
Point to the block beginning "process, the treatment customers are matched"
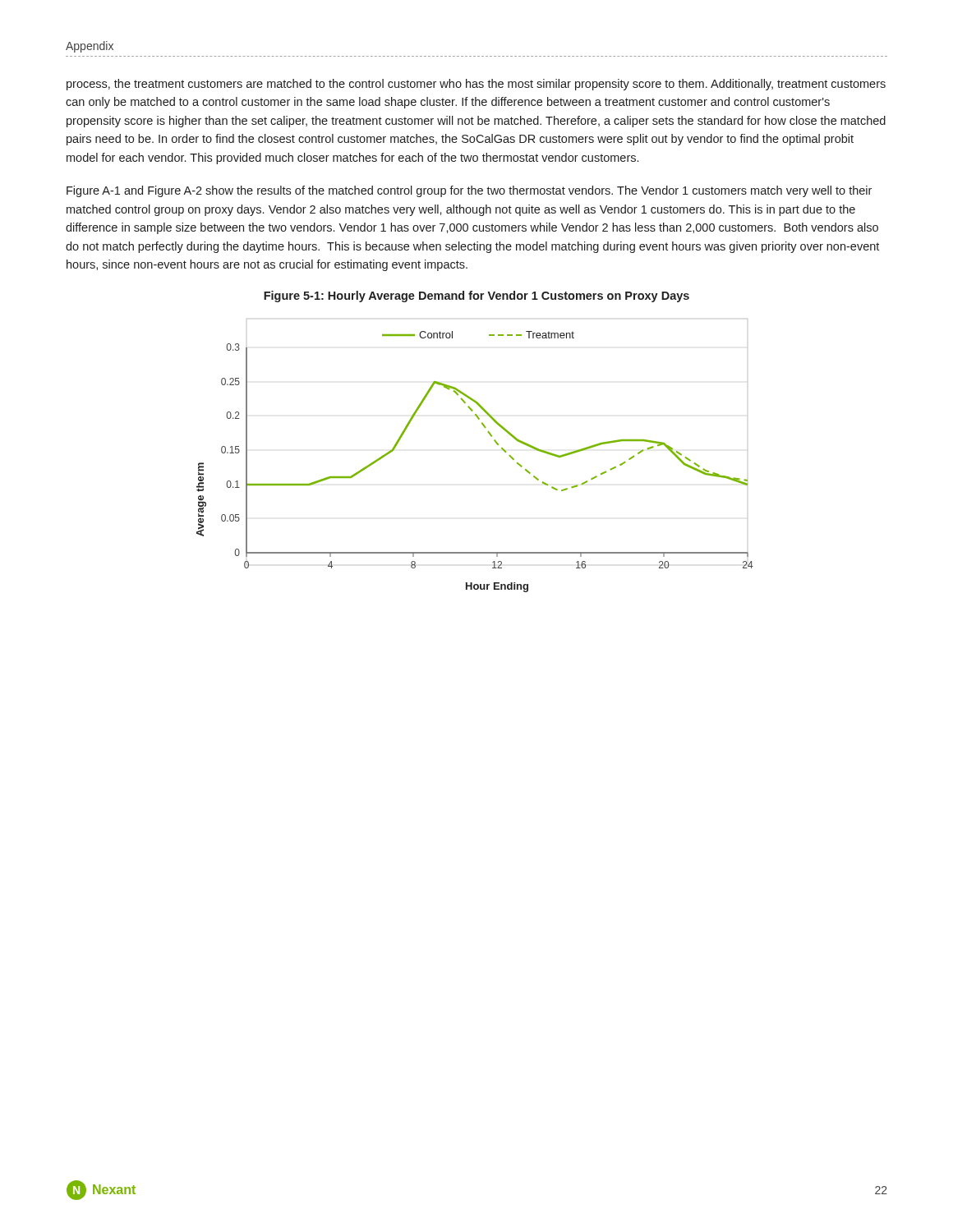tap(476, 121)
